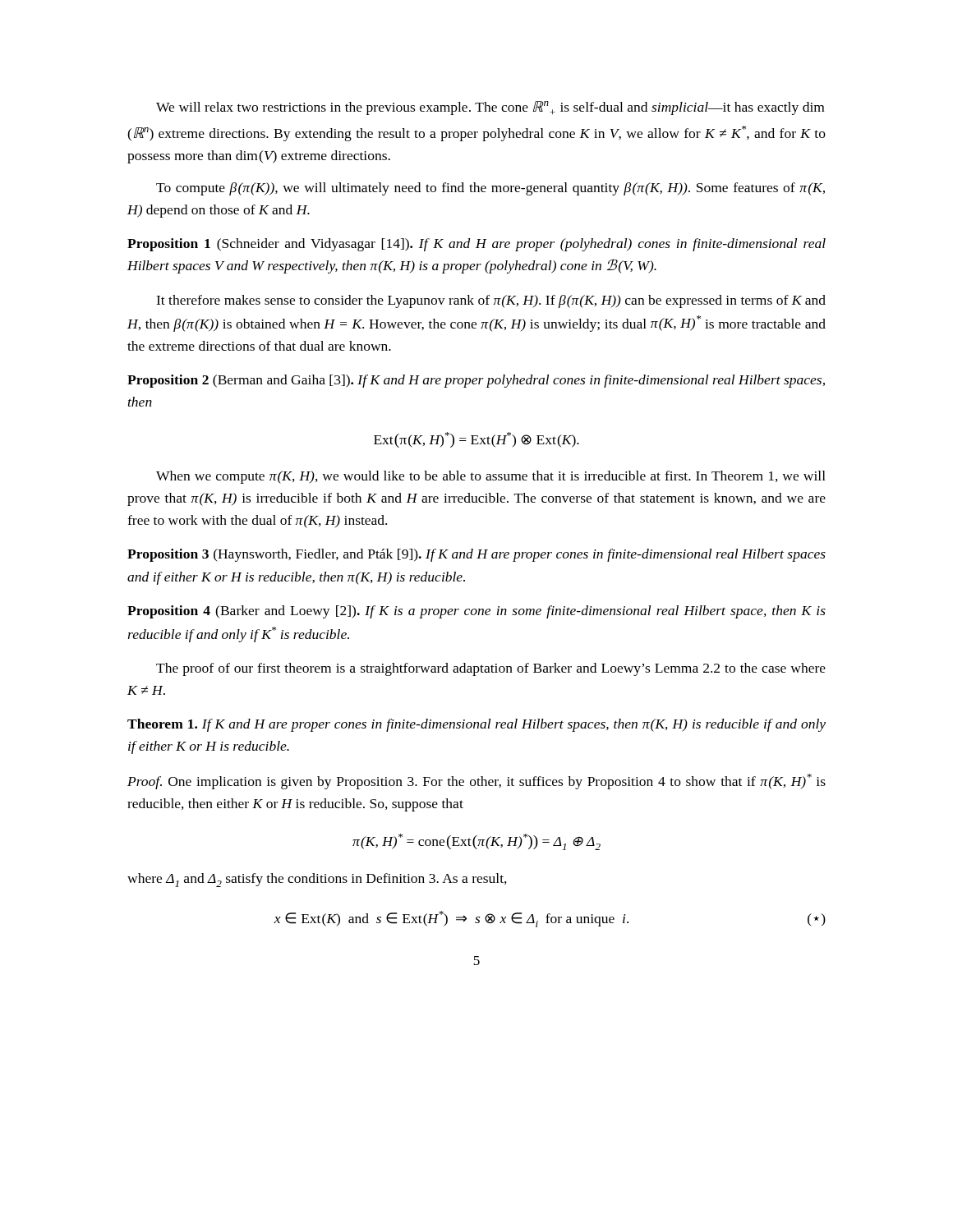Find the passage starting "Ext (π (K, H)*) = Ext (H*)"

coord(476,439)
